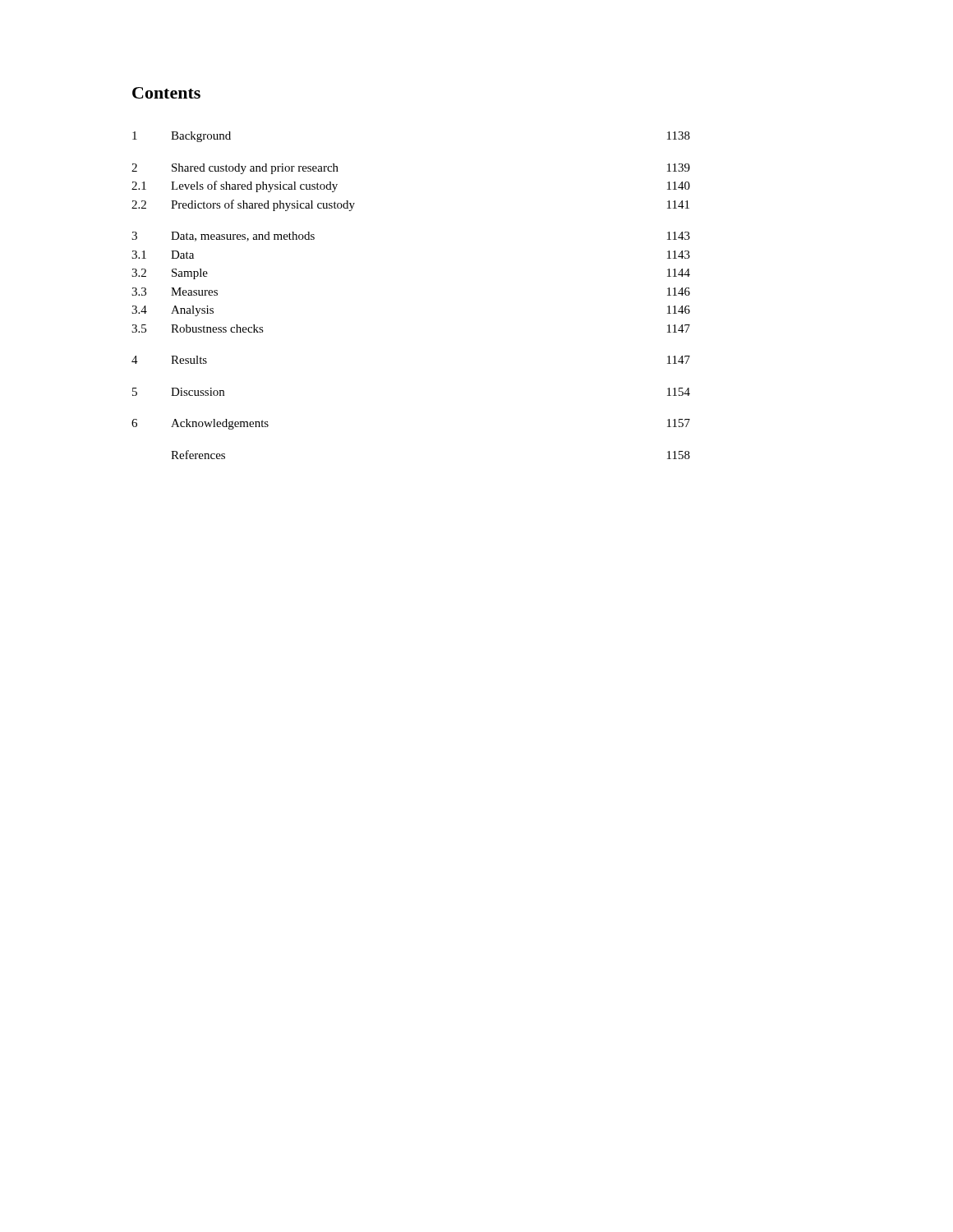Locate the text "1 Background 1138"
This screenshot has width=953, height=1232.
(204, 137)
